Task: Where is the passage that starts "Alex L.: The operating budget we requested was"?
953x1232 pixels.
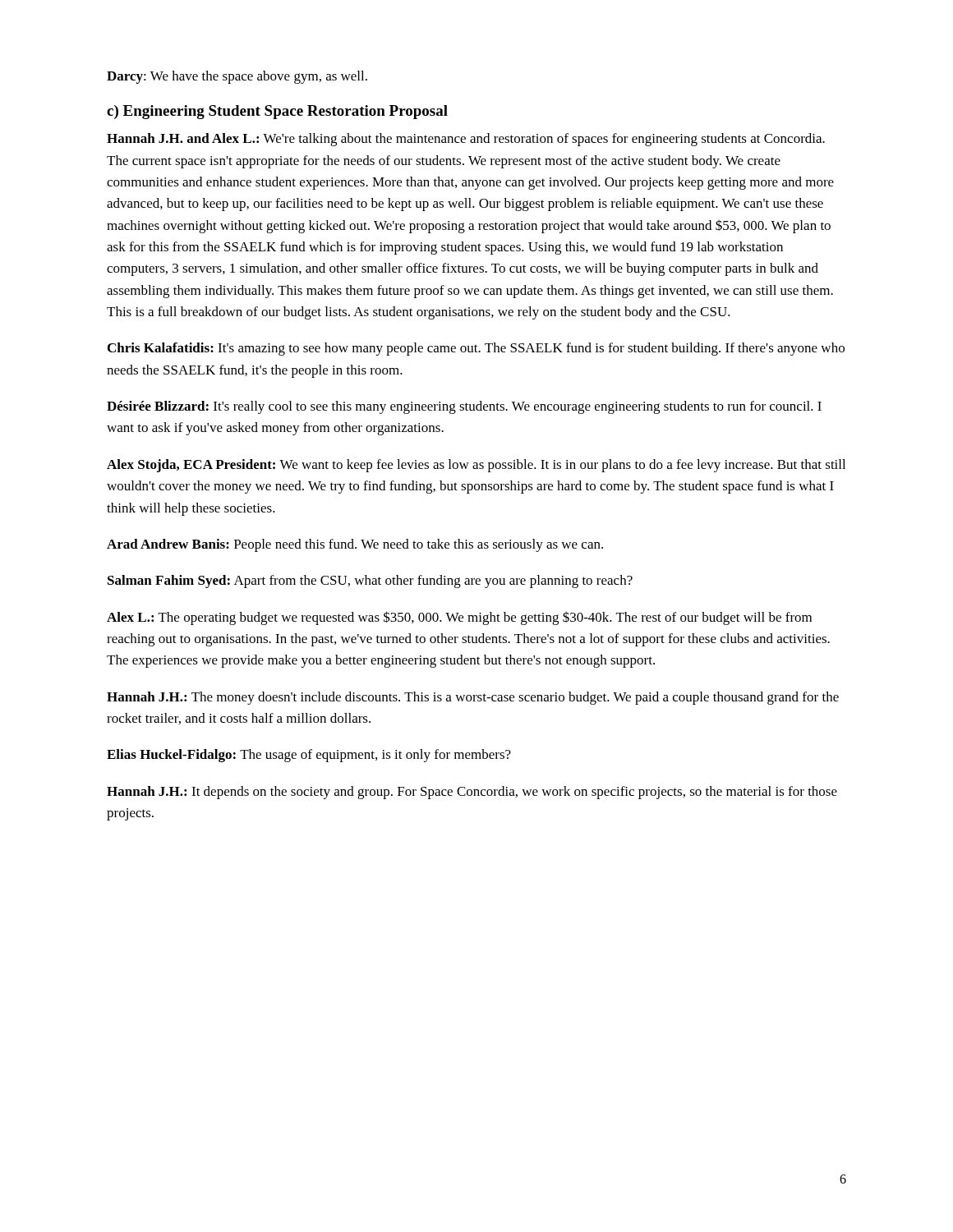Action: coord(469,638)
